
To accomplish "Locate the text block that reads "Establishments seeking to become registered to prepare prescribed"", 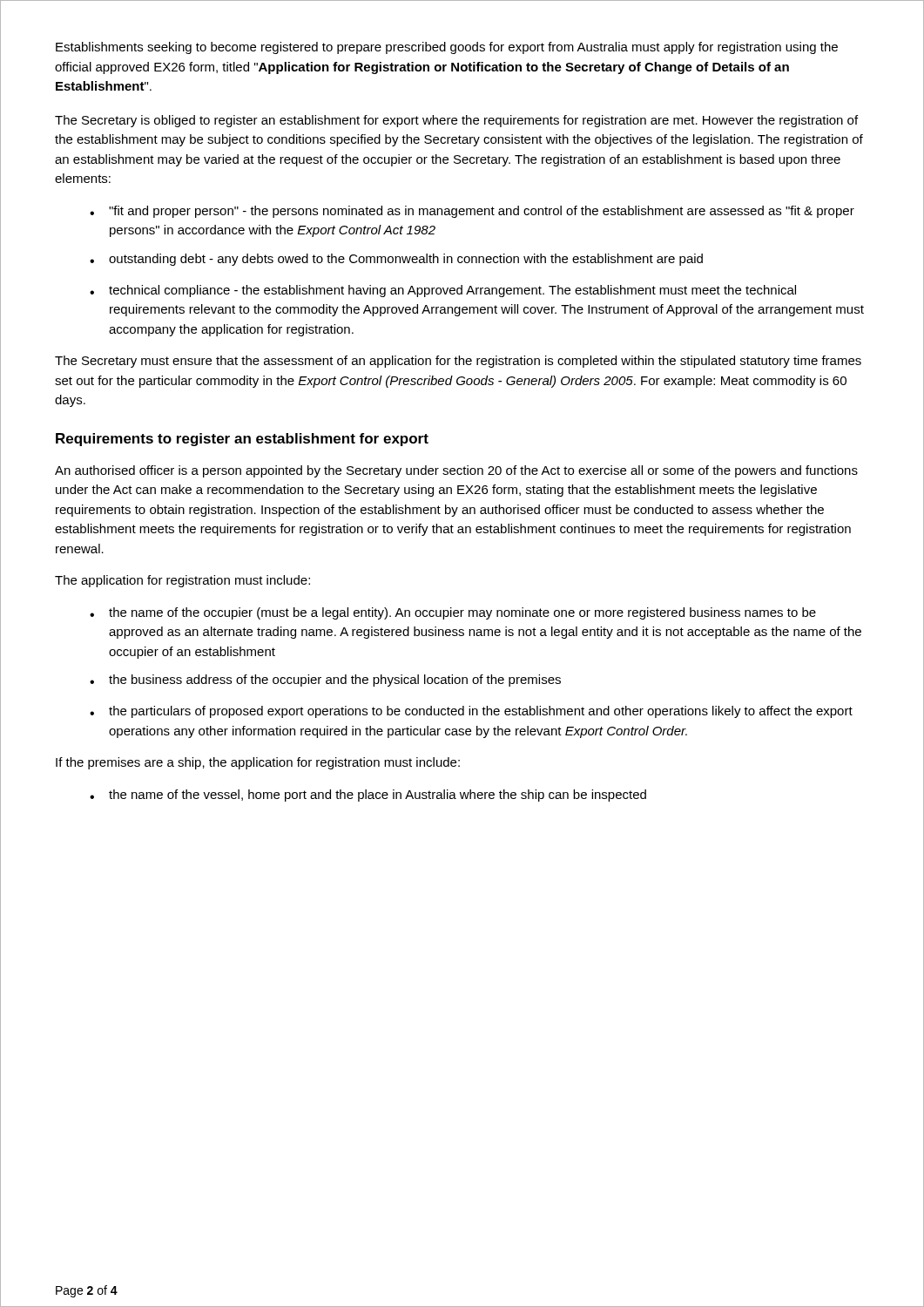I will [x=447, y=66].
